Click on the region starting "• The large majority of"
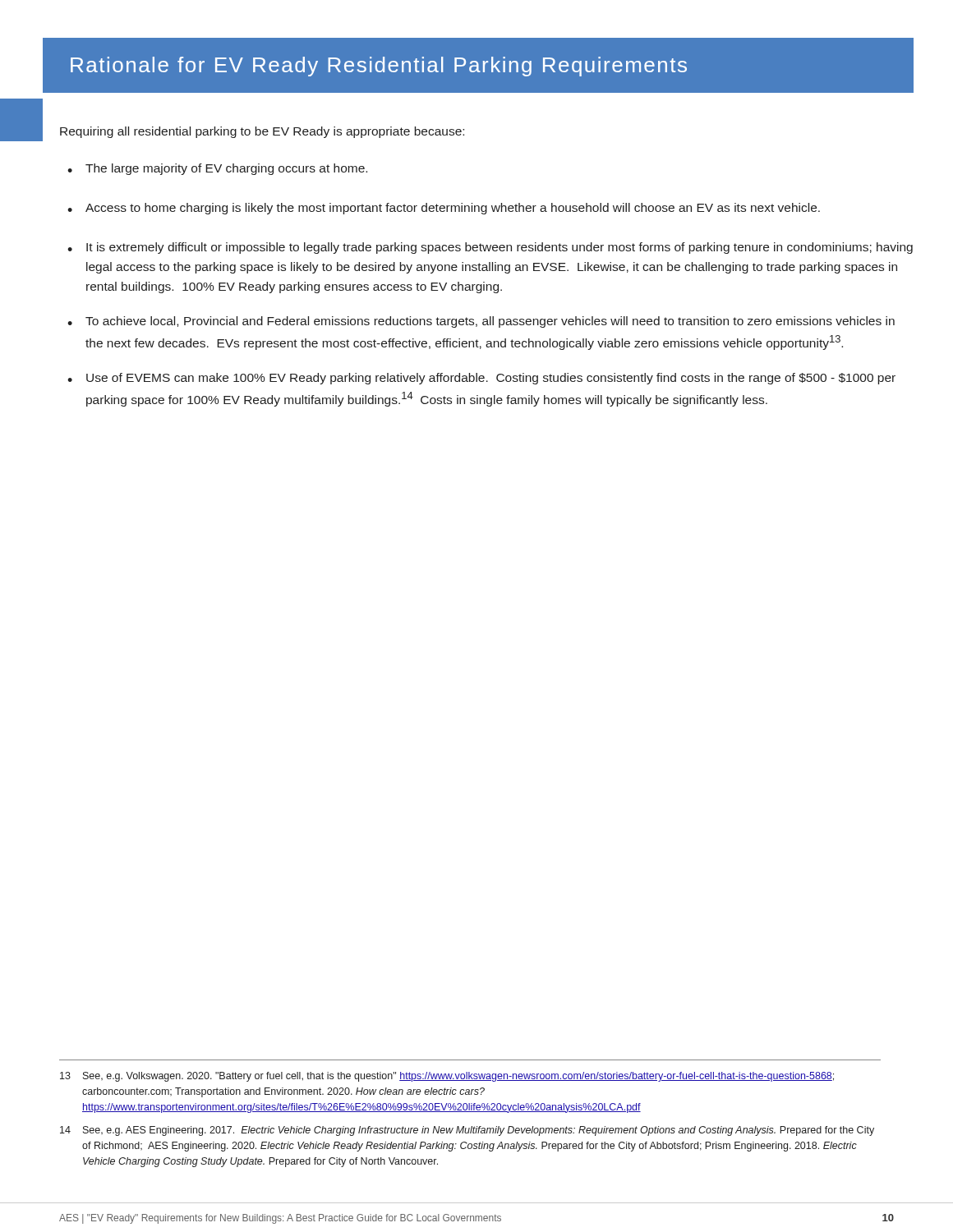 coord(217,169)
